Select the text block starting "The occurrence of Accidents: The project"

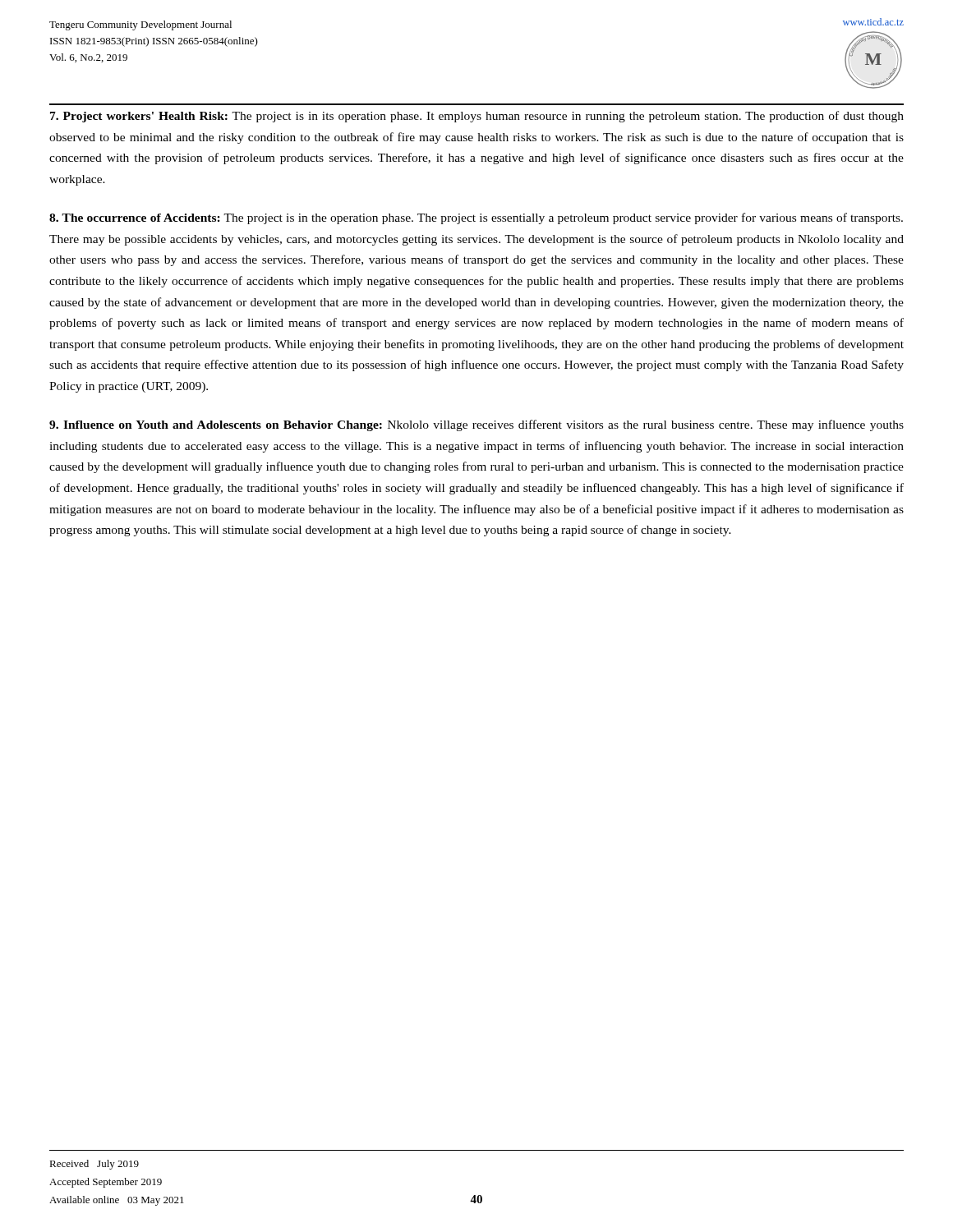coord(476,302)
